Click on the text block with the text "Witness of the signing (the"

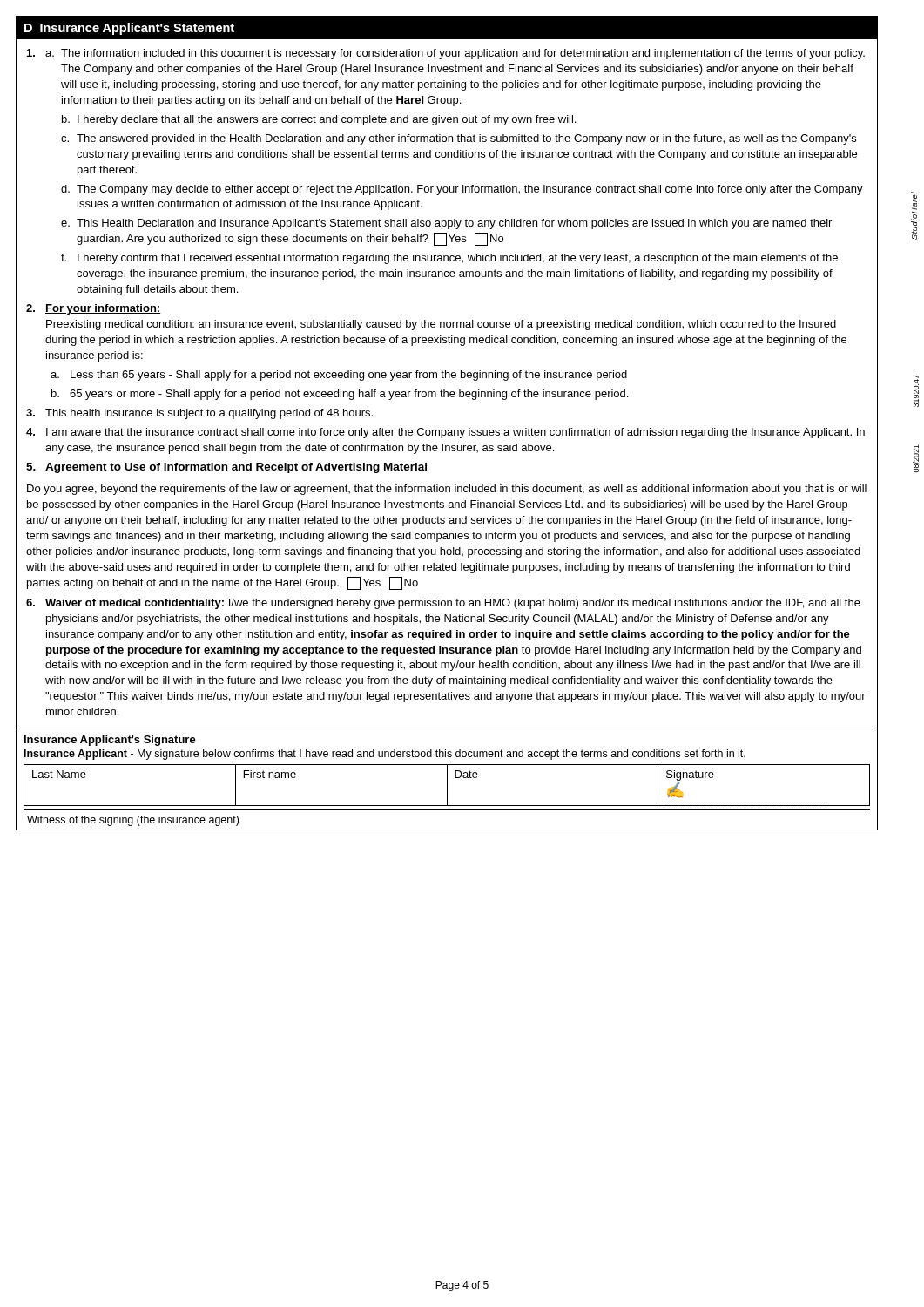(133, 820)
